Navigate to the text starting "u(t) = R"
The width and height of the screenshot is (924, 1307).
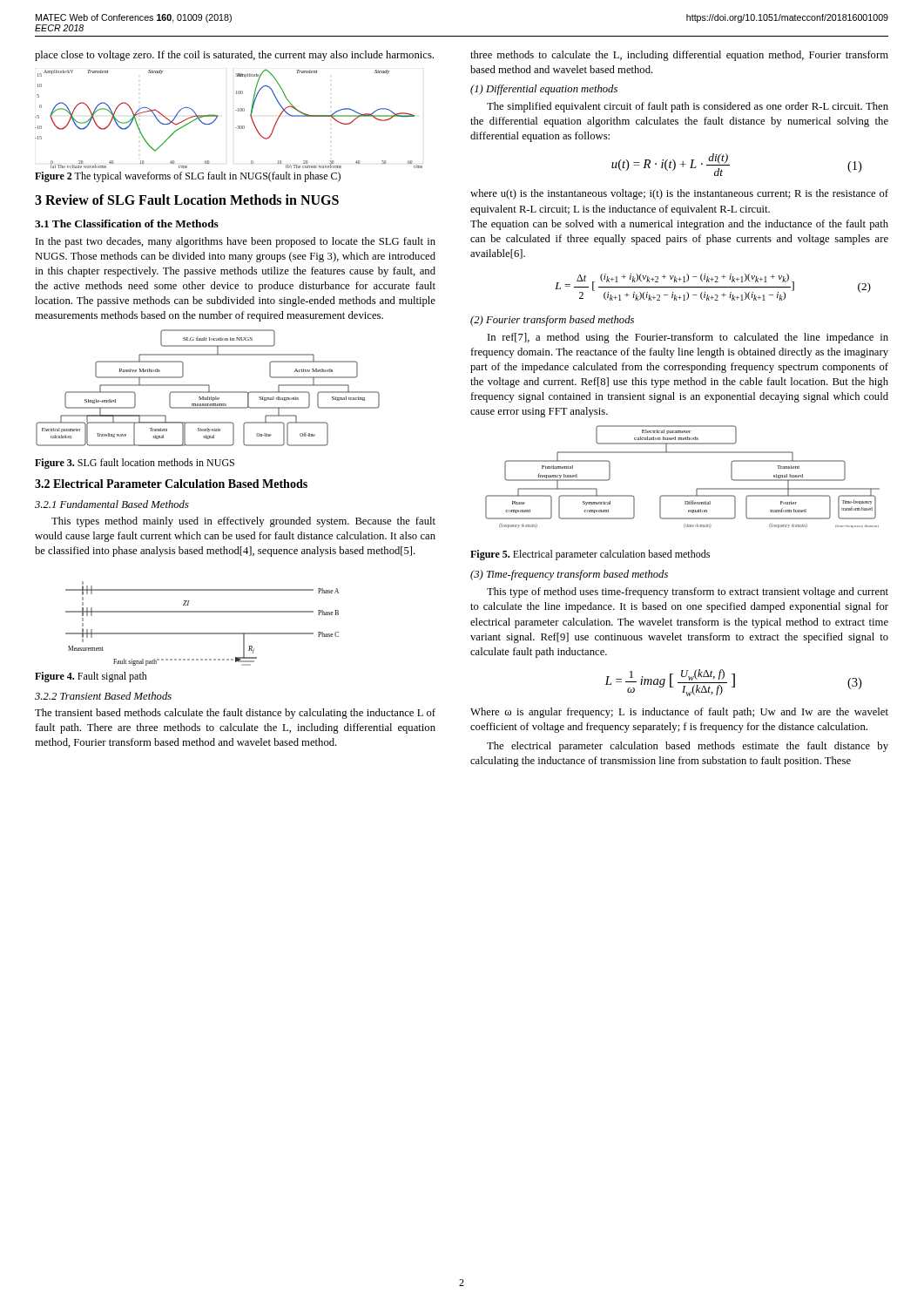point(737,165)
